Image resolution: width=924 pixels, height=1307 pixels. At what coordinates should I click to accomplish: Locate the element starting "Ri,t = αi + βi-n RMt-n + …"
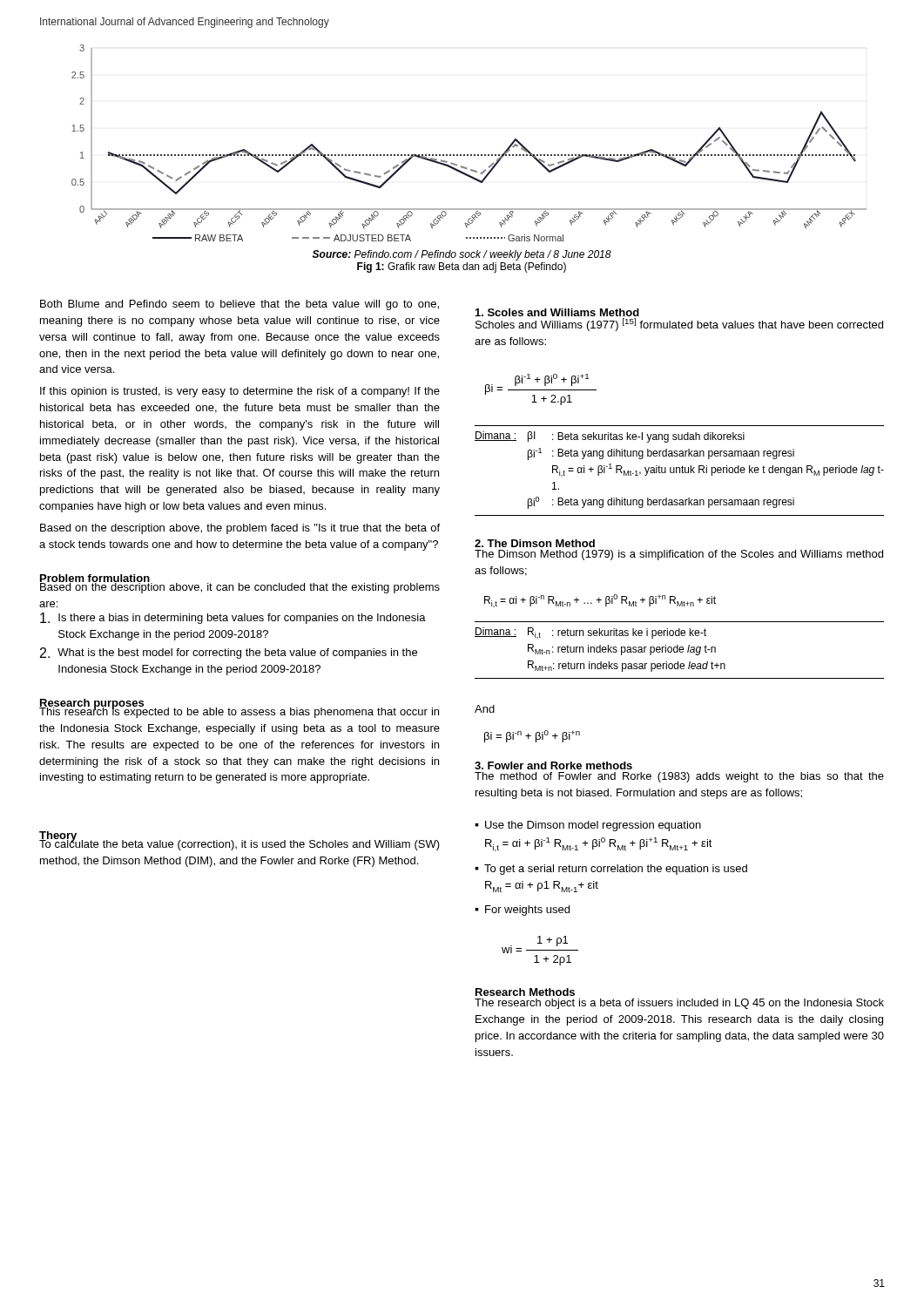tap(684, 601)
